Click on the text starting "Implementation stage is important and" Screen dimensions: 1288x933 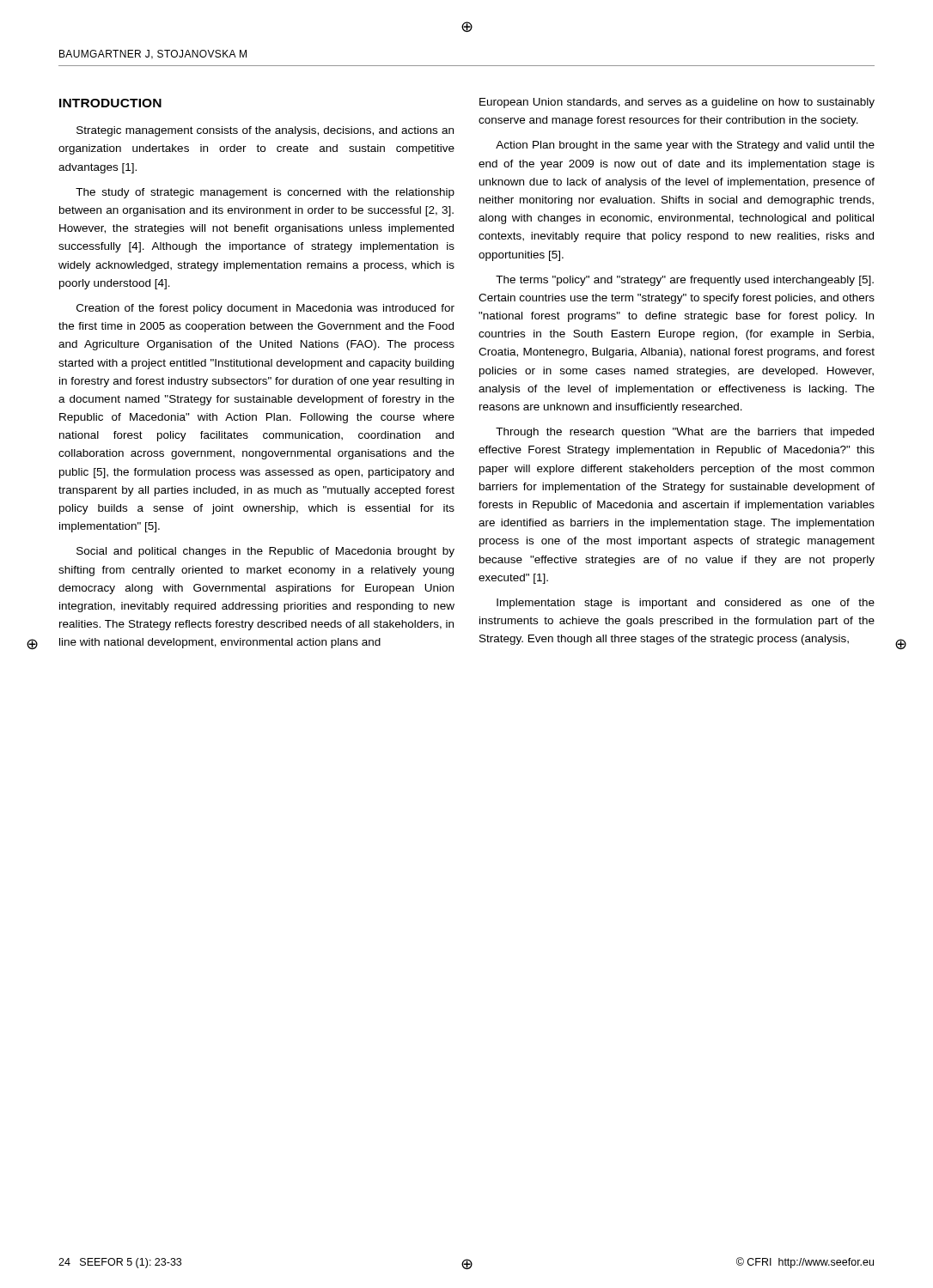point(677,620)
